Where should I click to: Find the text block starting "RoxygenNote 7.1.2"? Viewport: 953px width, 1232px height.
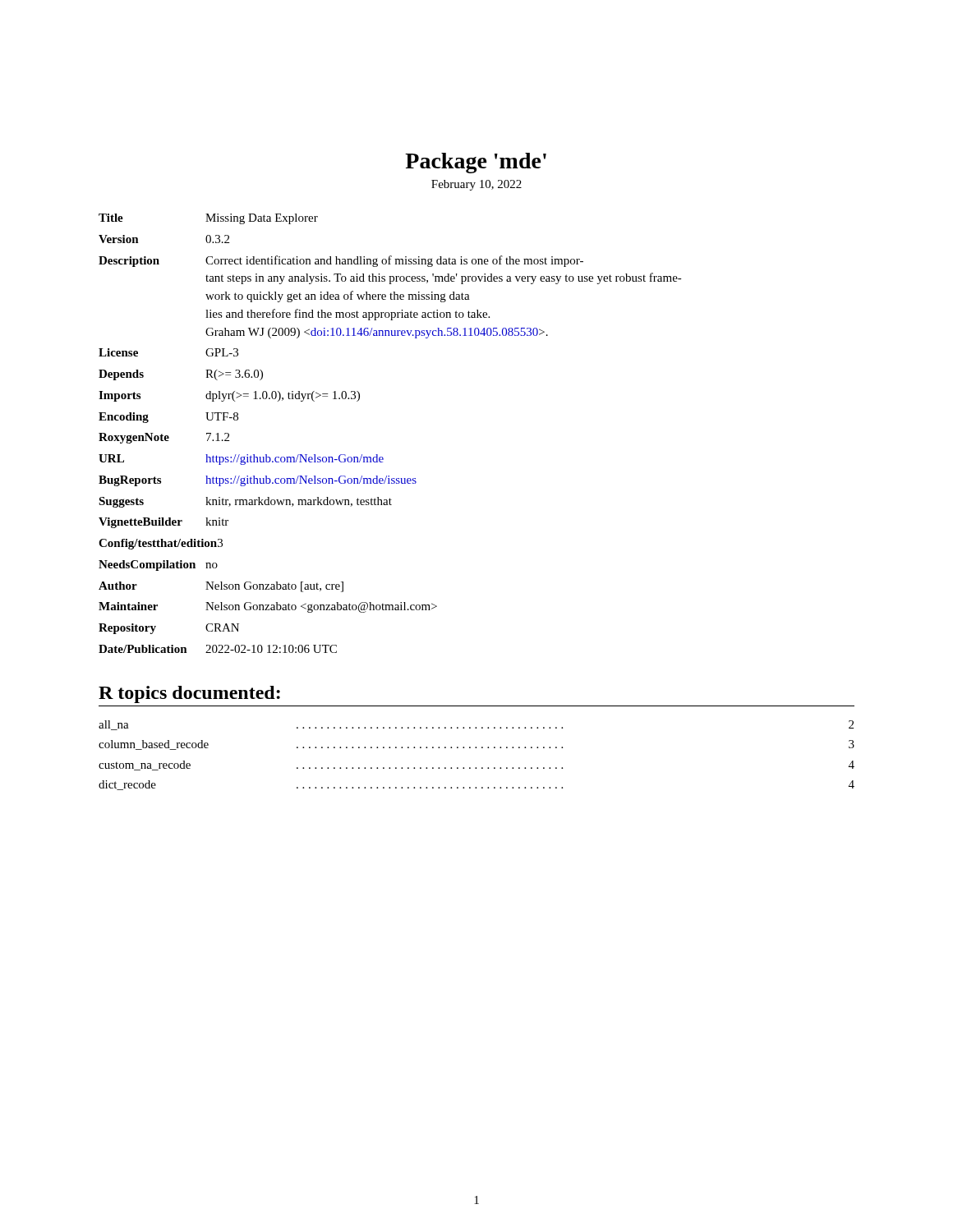point(164,438)
